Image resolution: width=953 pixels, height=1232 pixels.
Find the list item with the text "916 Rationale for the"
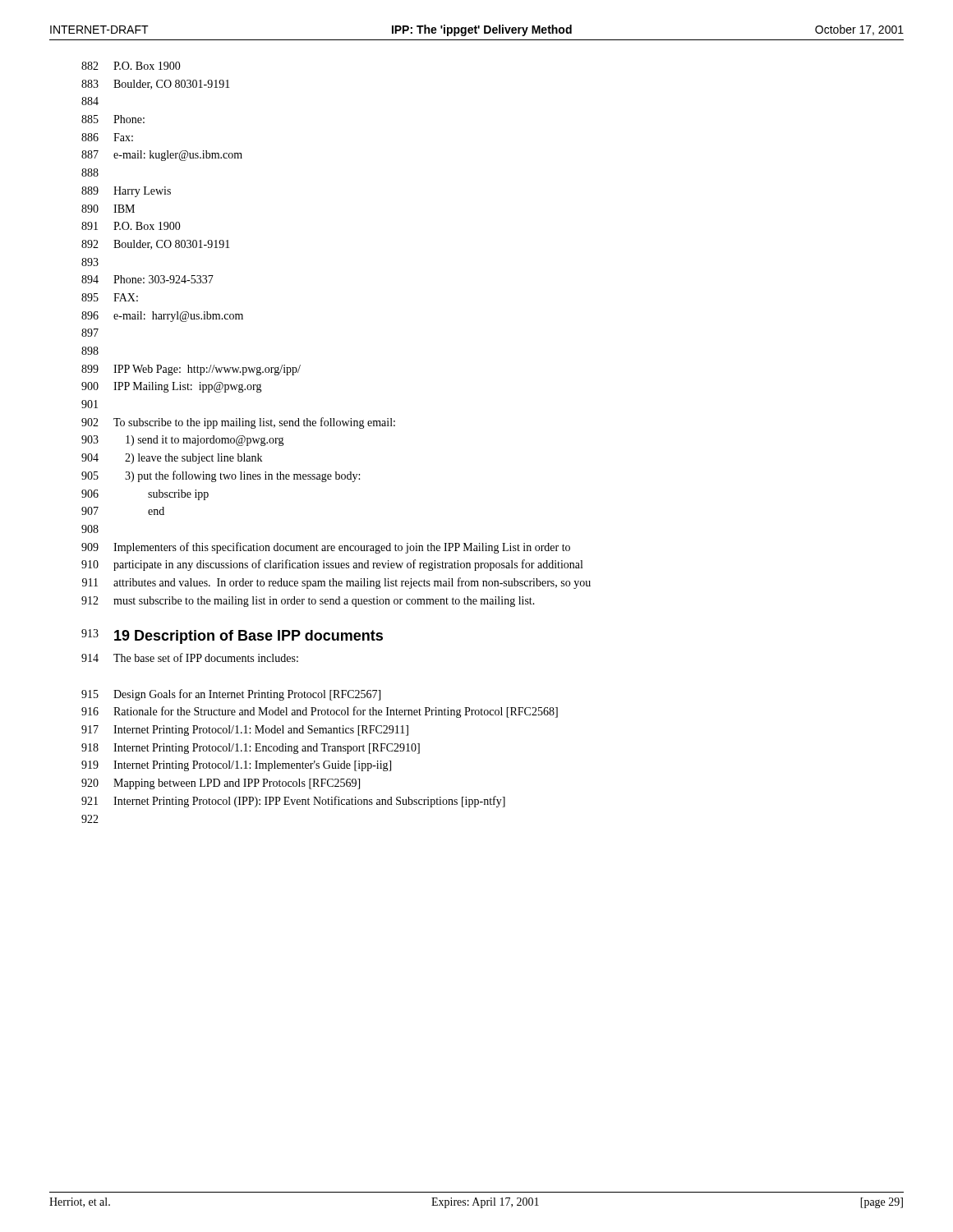coord(476,712)
